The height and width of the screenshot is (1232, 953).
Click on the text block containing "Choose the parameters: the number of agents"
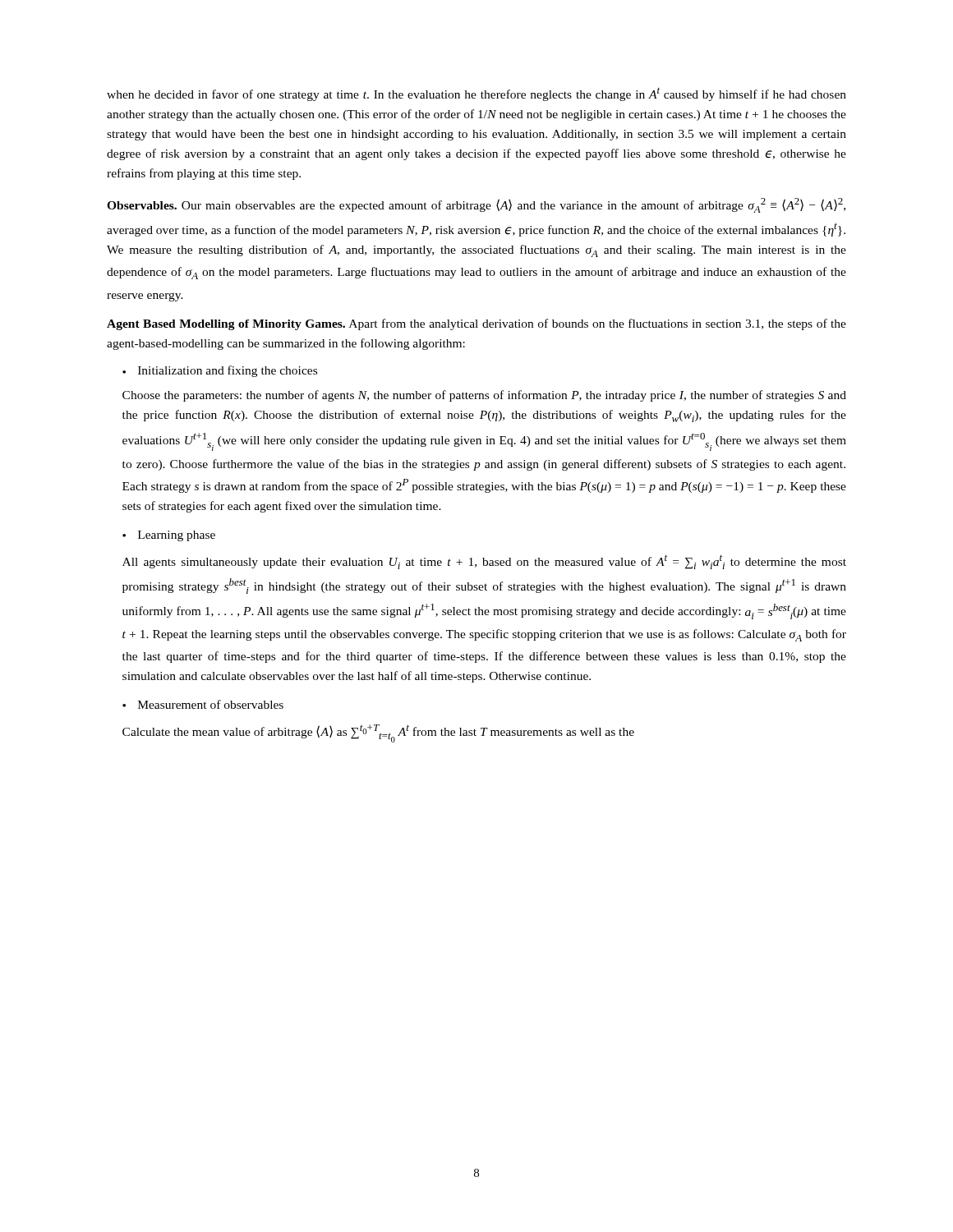pos(484,451)
